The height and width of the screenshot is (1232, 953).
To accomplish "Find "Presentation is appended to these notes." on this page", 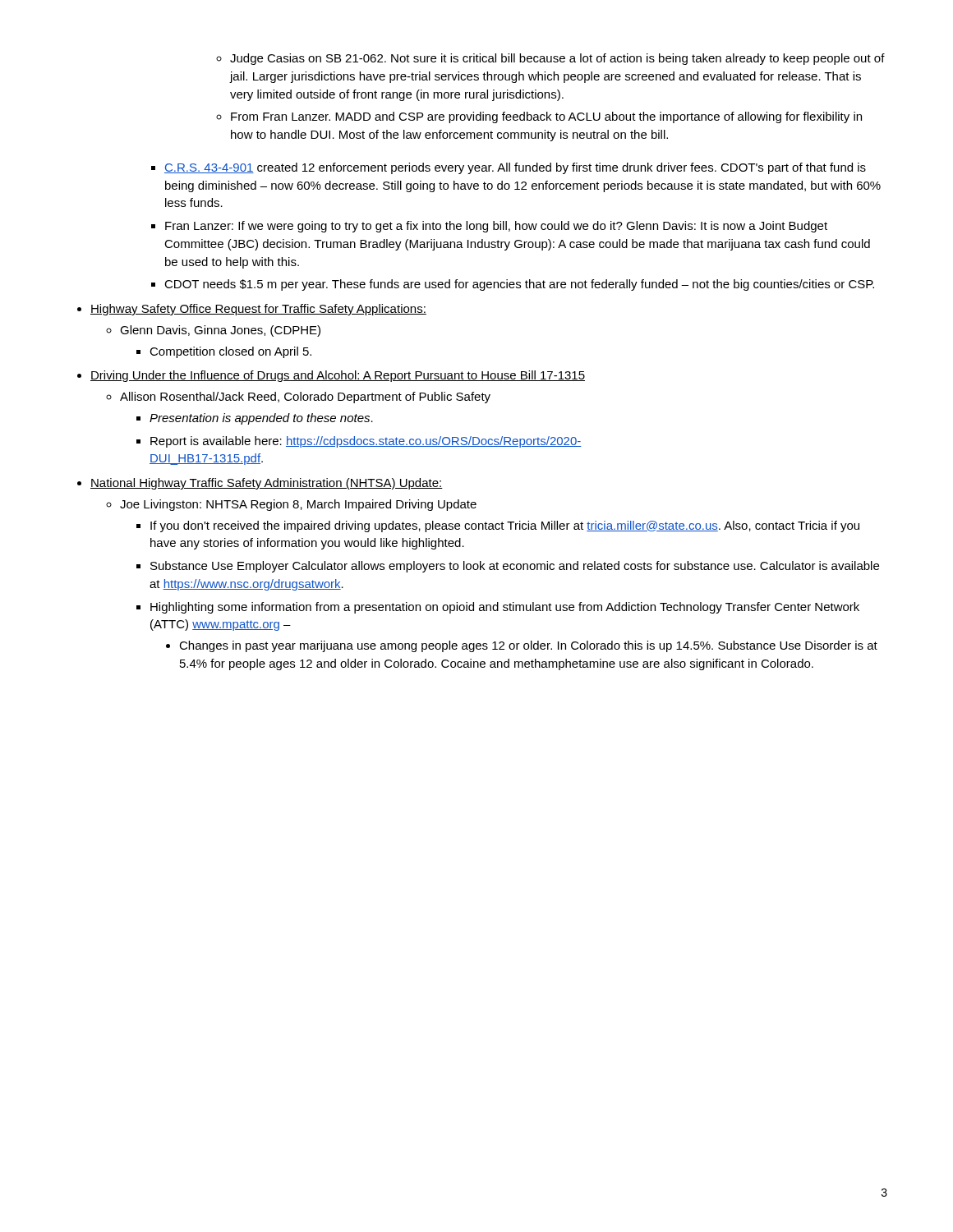I will (262, 417).
